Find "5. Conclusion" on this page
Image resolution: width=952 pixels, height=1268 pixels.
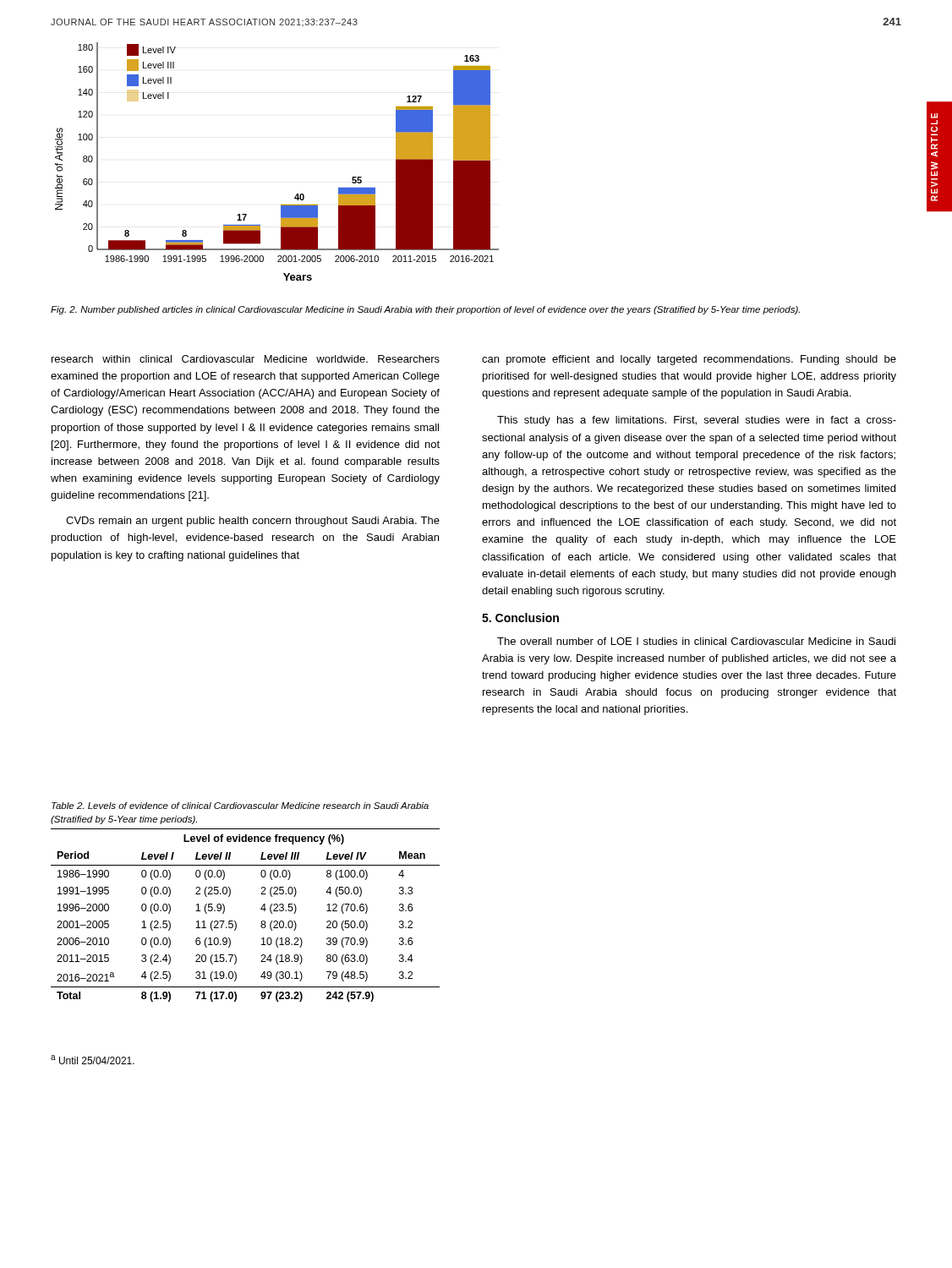tap(521, 618)
